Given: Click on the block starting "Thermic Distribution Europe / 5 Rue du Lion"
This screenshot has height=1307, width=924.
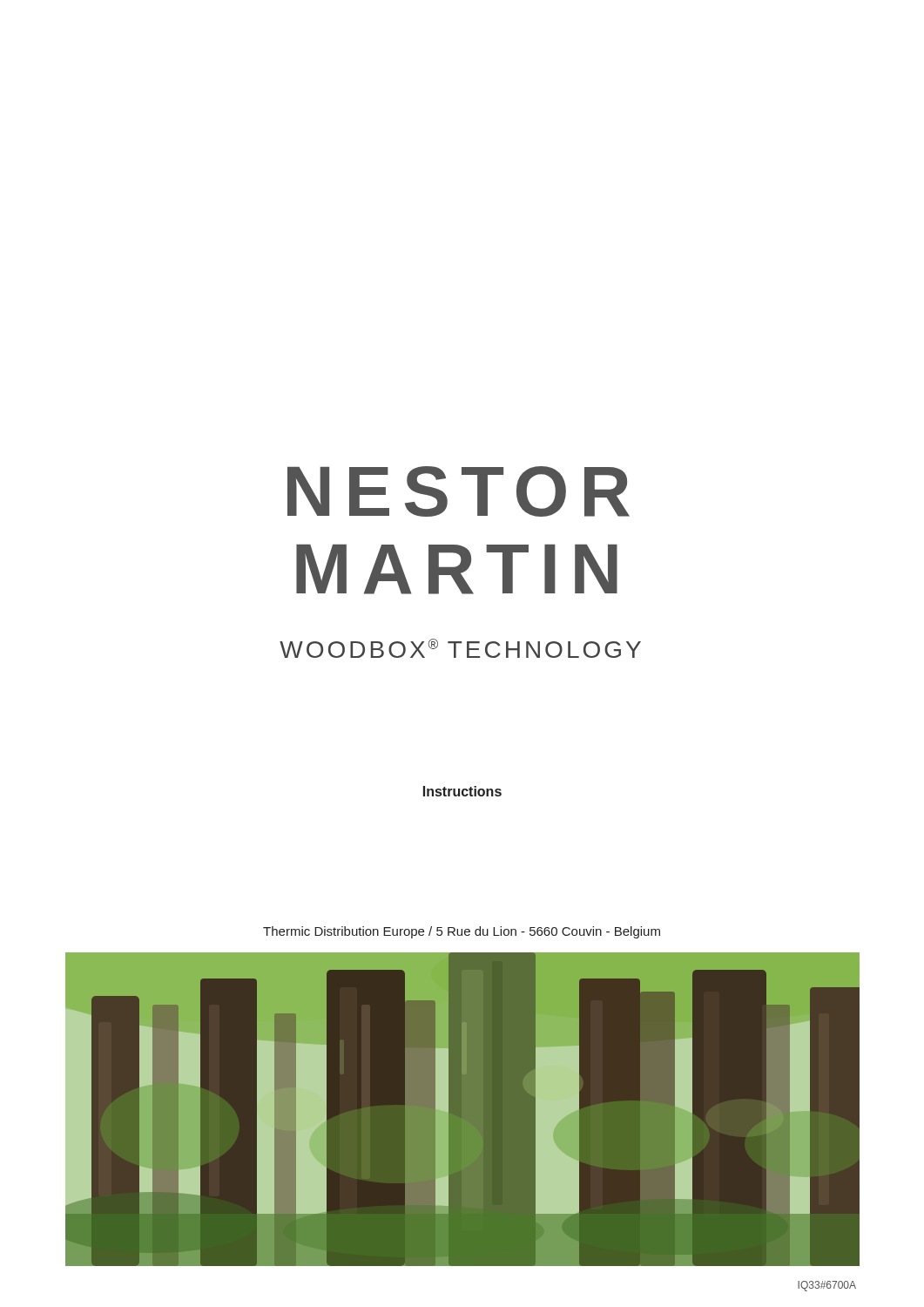Looking at the screenshot, I should tap(462, 931).
